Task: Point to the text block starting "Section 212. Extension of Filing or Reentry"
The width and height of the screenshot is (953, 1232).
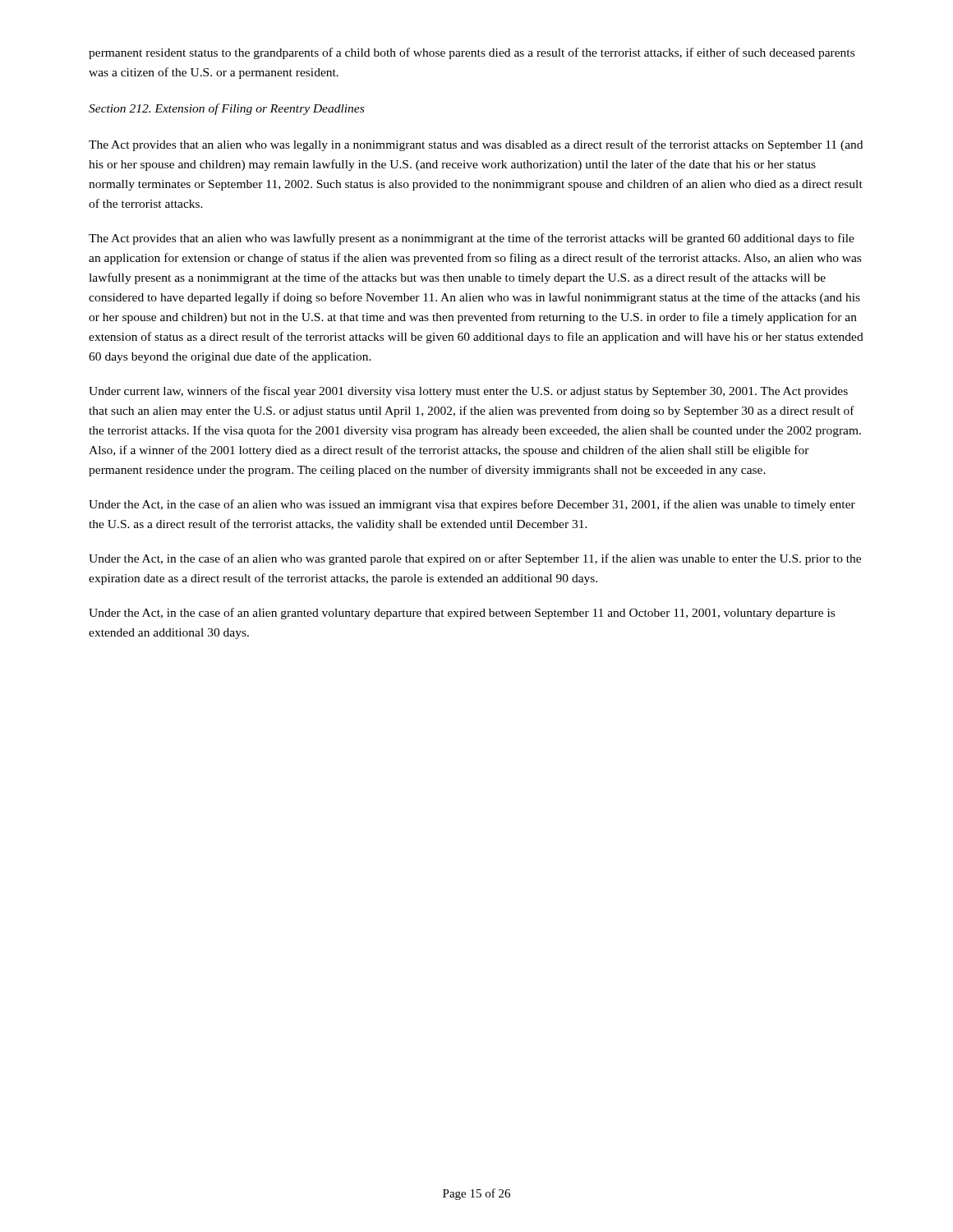Action: 227,108
